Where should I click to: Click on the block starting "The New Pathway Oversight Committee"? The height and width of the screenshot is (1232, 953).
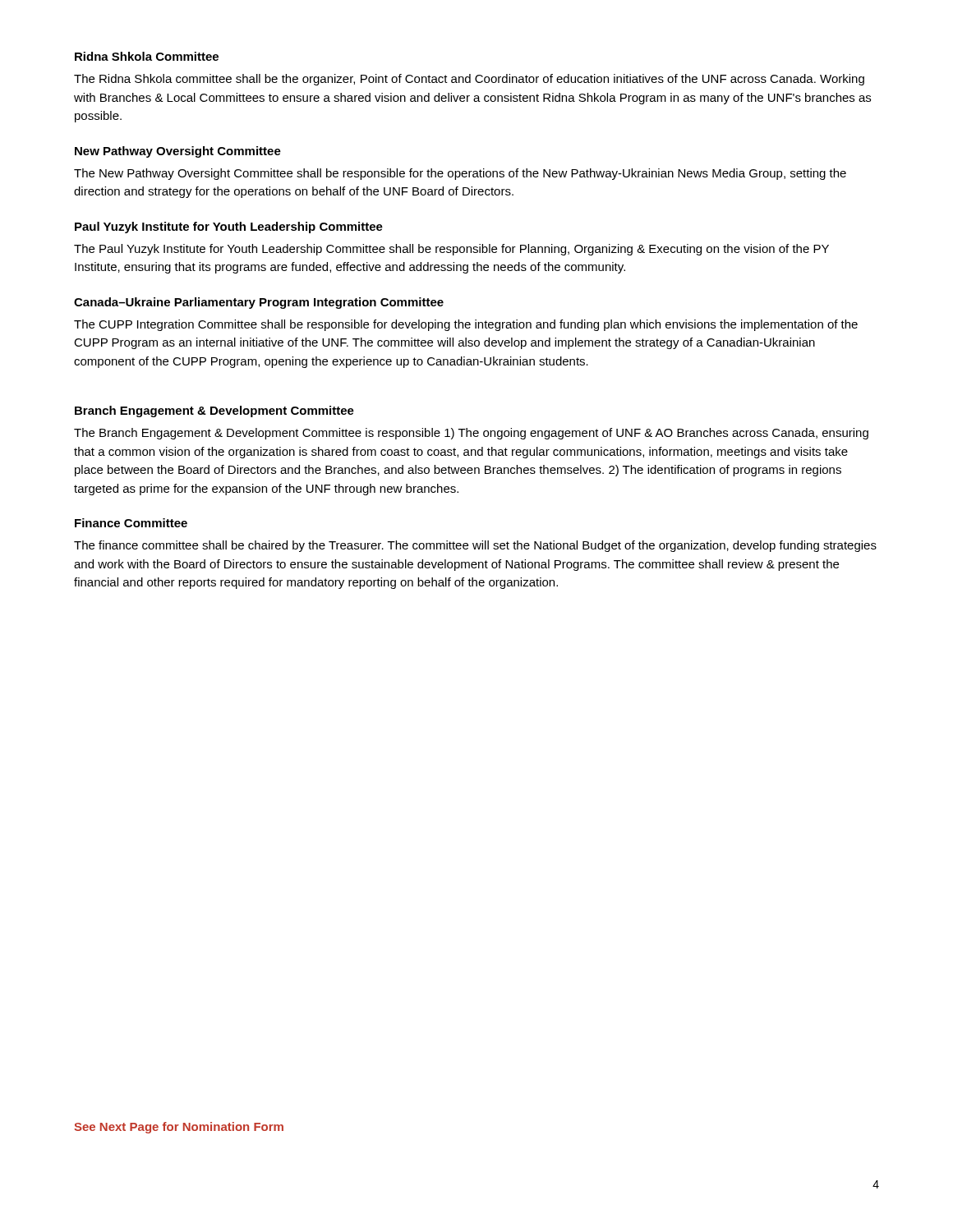click(460, 182)
